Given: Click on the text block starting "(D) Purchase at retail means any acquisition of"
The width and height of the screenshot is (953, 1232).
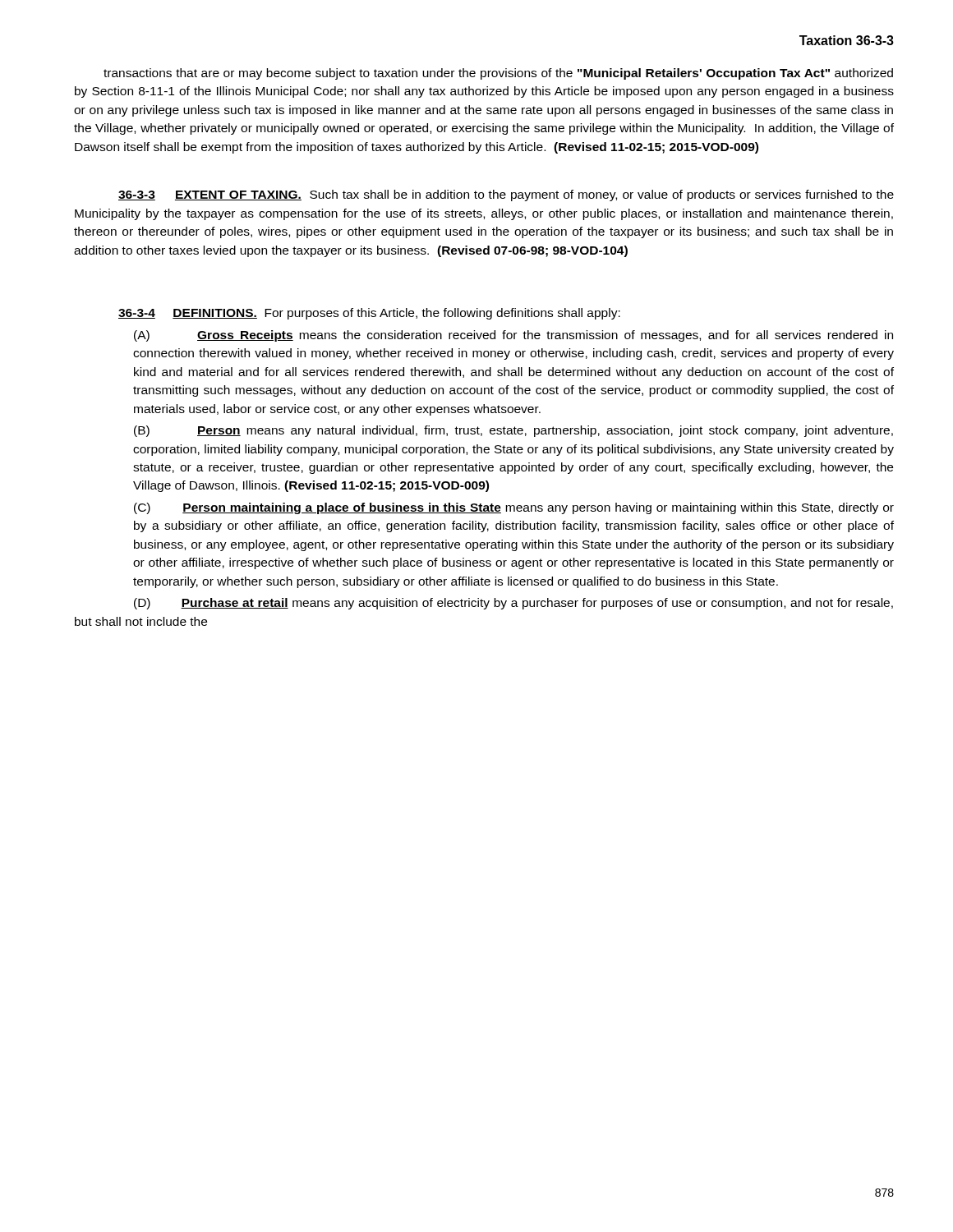Looking at the screenshot, I should (484, 612).
